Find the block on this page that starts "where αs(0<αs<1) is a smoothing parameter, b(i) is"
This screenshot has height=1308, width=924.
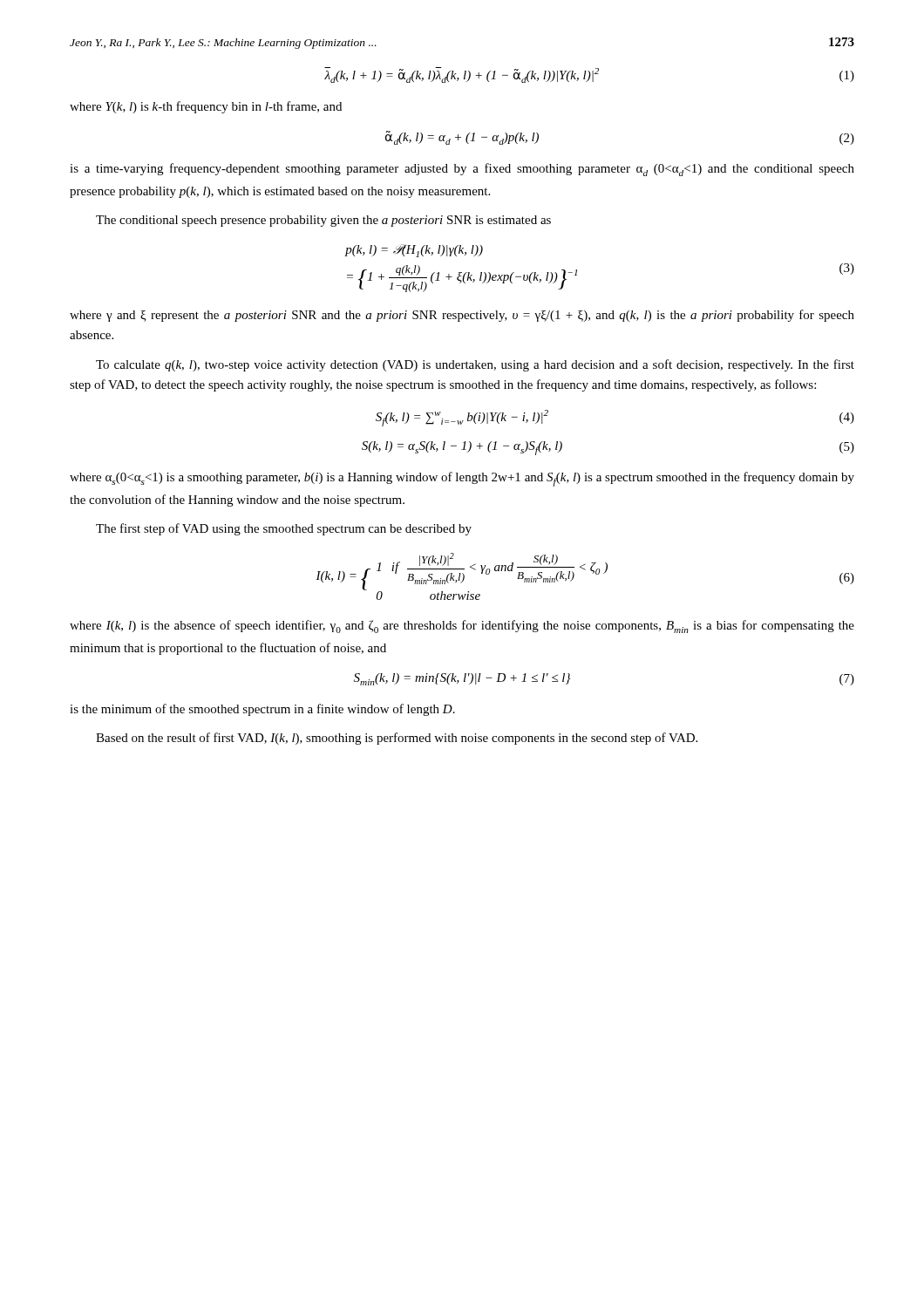(x=462, y=479)
